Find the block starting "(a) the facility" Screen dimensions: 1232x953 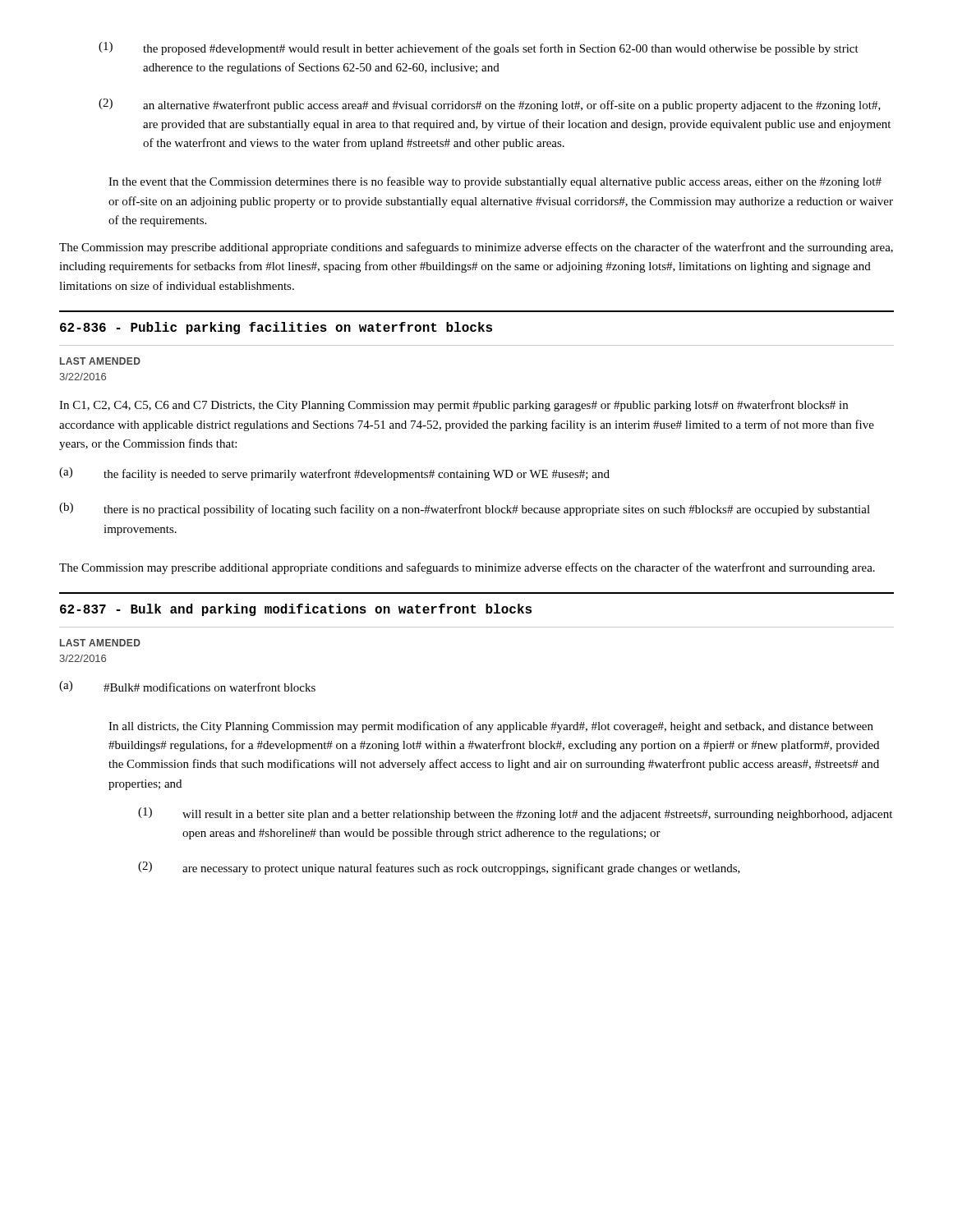476,479
